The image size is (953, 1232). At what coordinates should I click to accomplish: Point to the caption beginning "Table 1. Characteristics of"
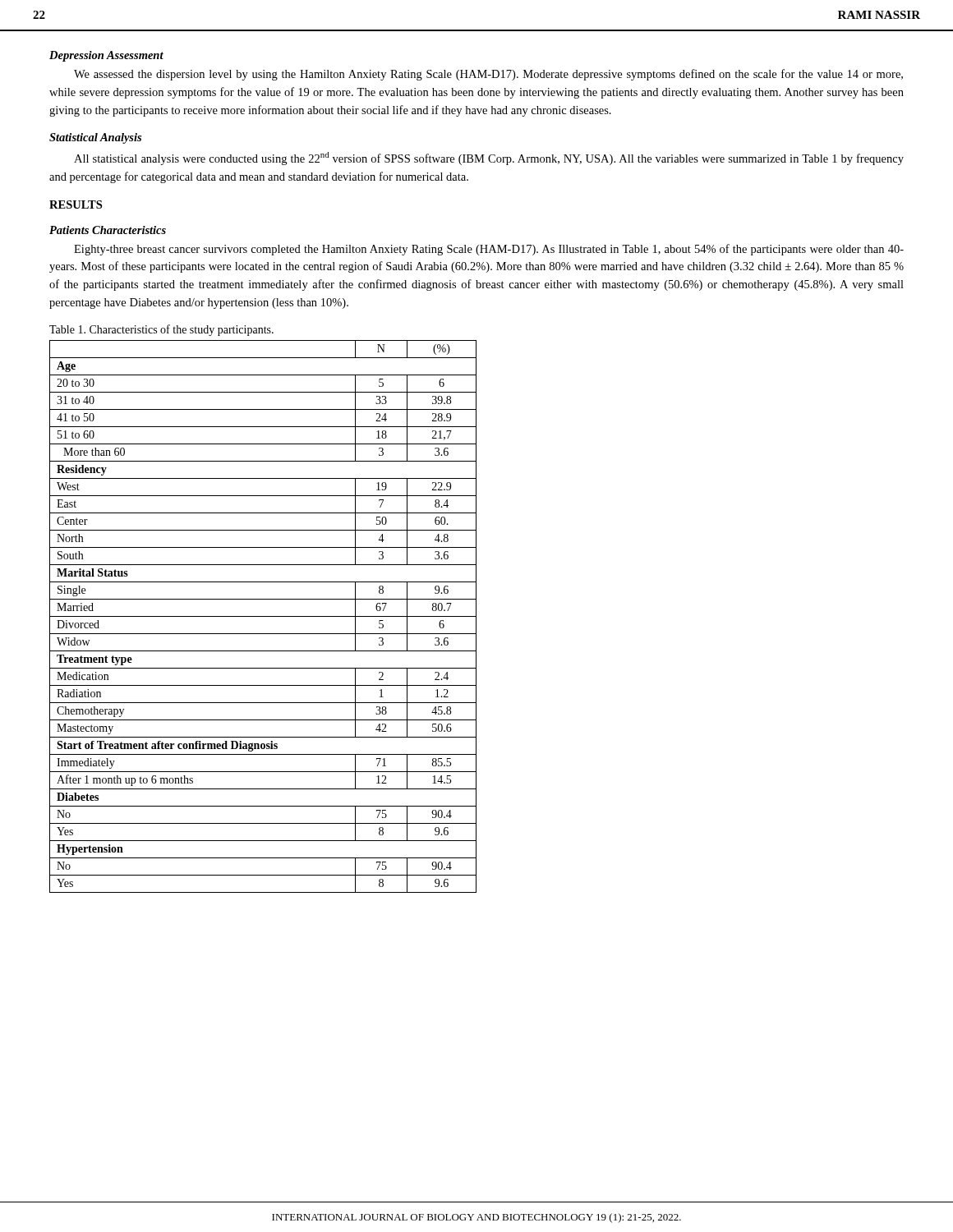pos(162,329)
